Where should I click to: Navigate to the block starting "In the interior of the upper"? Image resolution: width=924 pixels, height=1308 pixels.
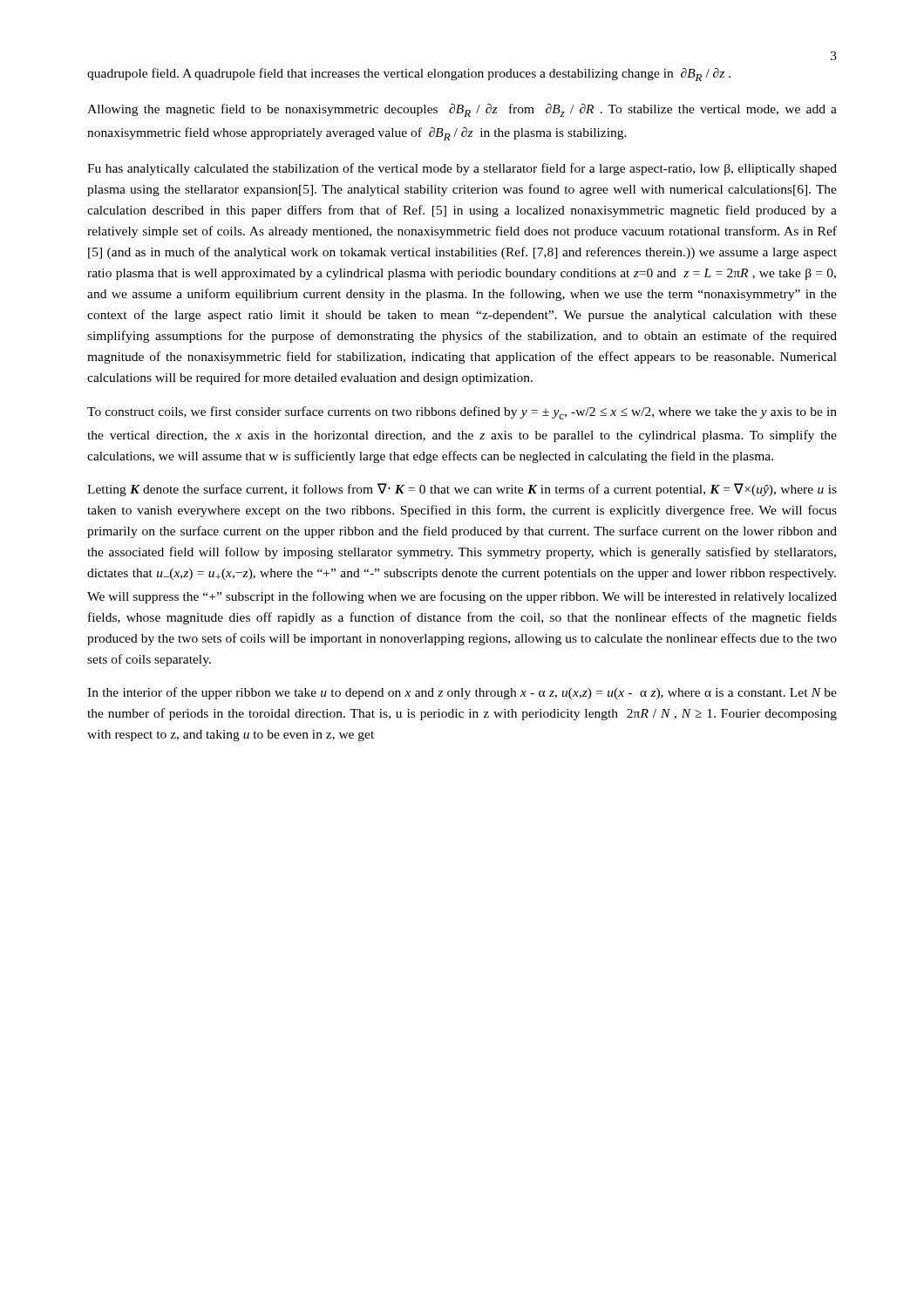[x=462, y=713]
